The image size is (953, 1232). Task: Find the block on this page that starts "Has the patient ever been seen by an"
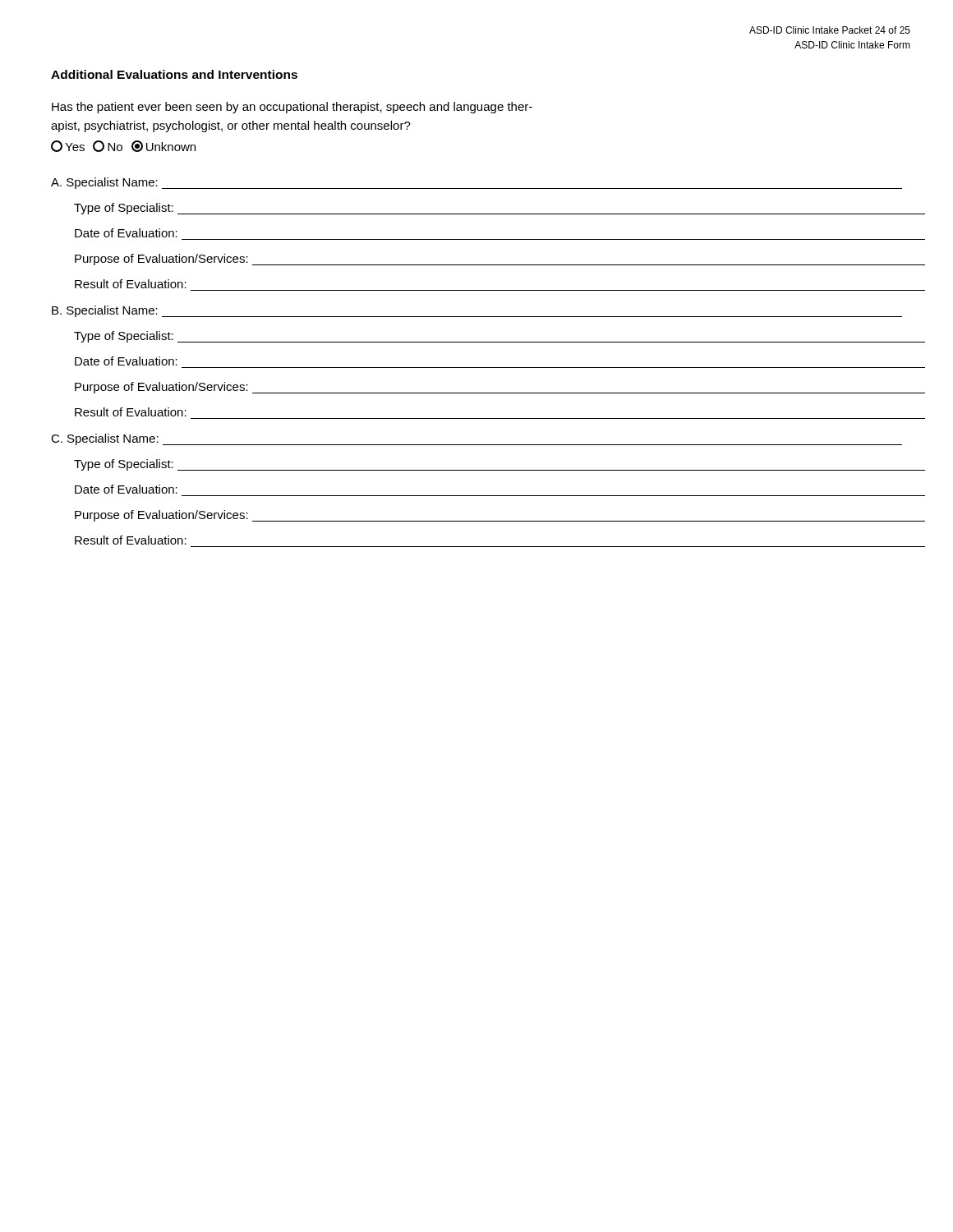292,108
